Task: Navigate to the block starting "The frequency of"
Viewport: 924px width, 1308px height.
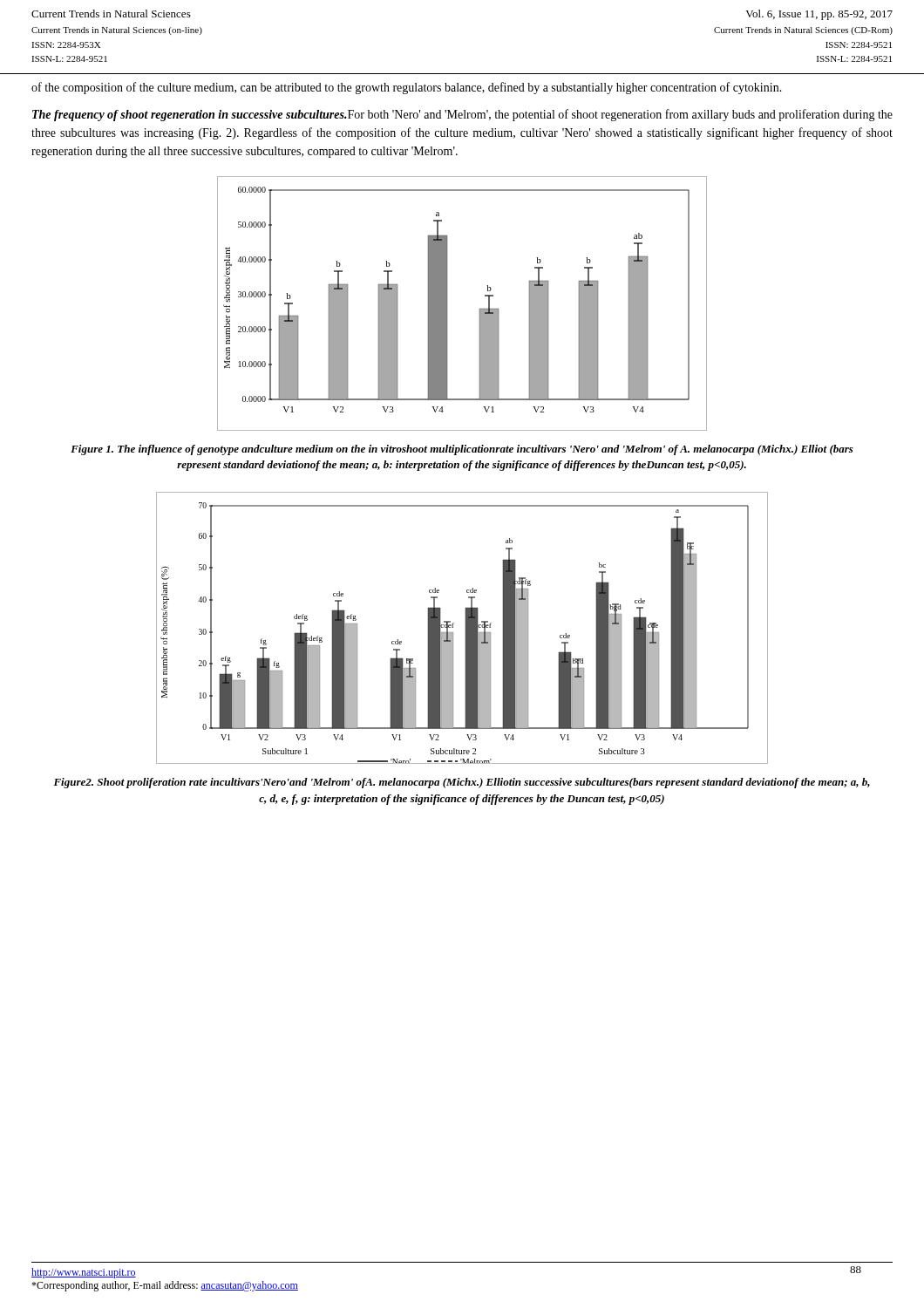Action: (x=462, y=133)
